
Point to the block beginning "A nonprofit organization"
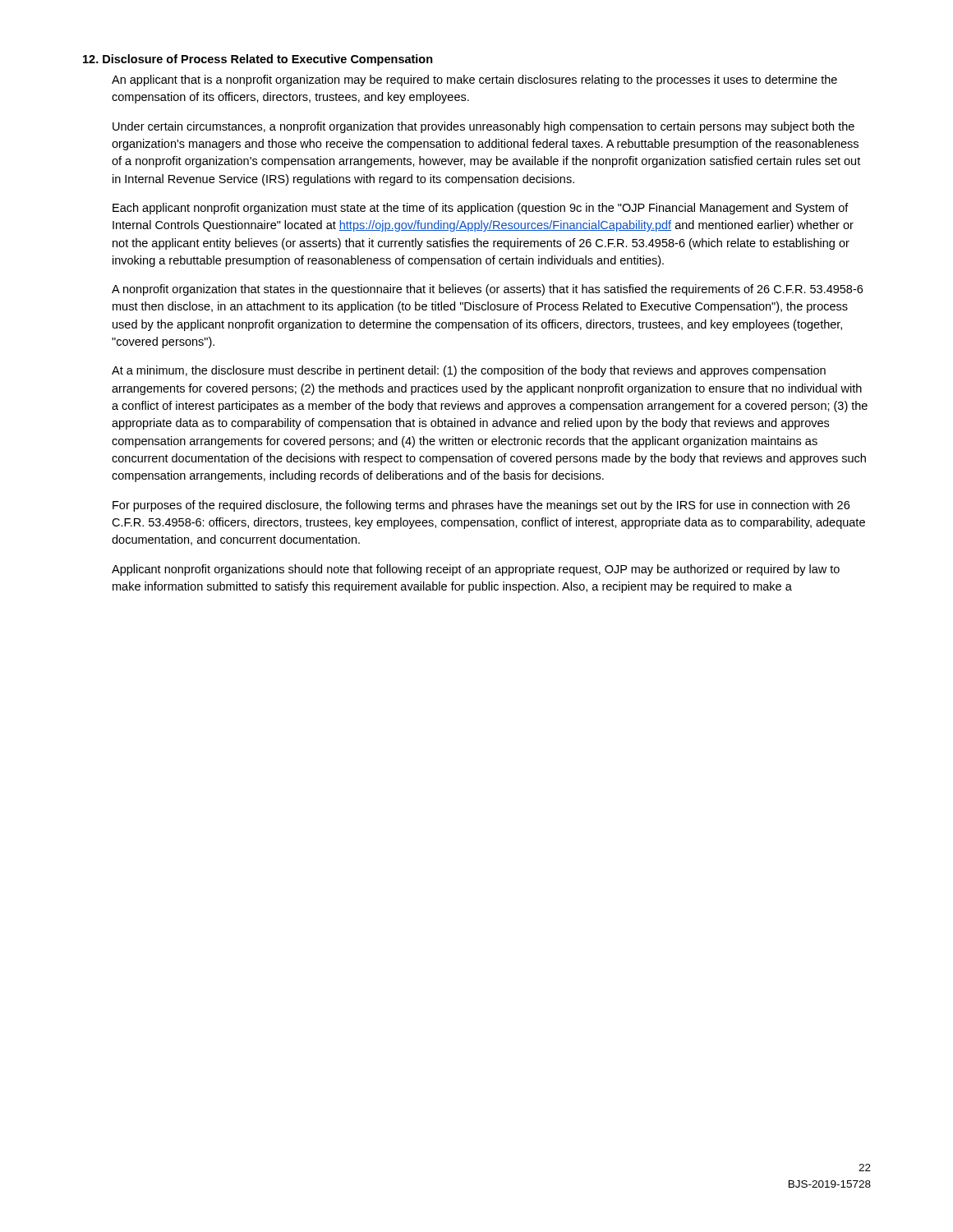point(488,315)
